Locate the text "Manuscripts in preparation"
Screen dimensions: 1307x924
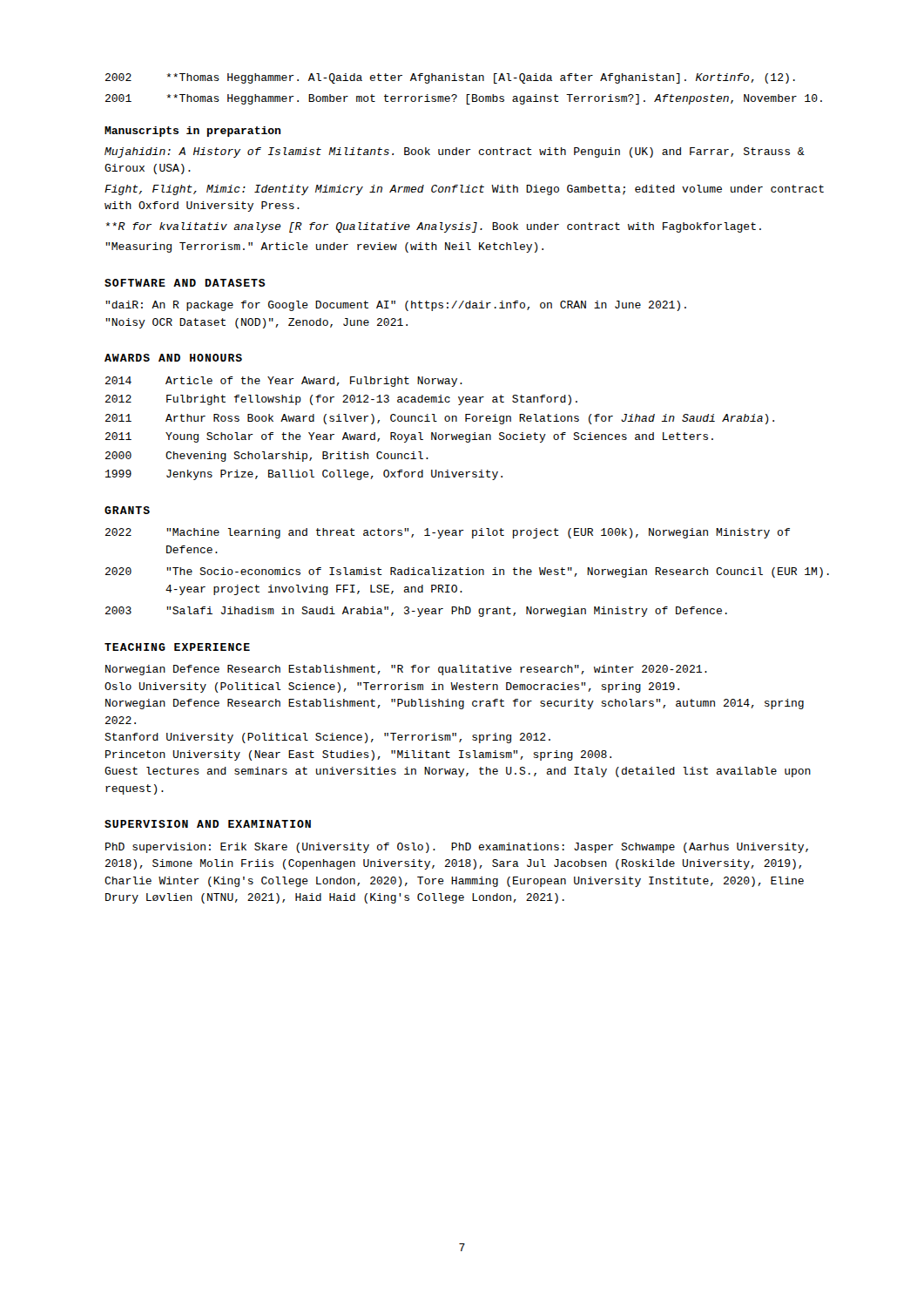click(193, 131)
